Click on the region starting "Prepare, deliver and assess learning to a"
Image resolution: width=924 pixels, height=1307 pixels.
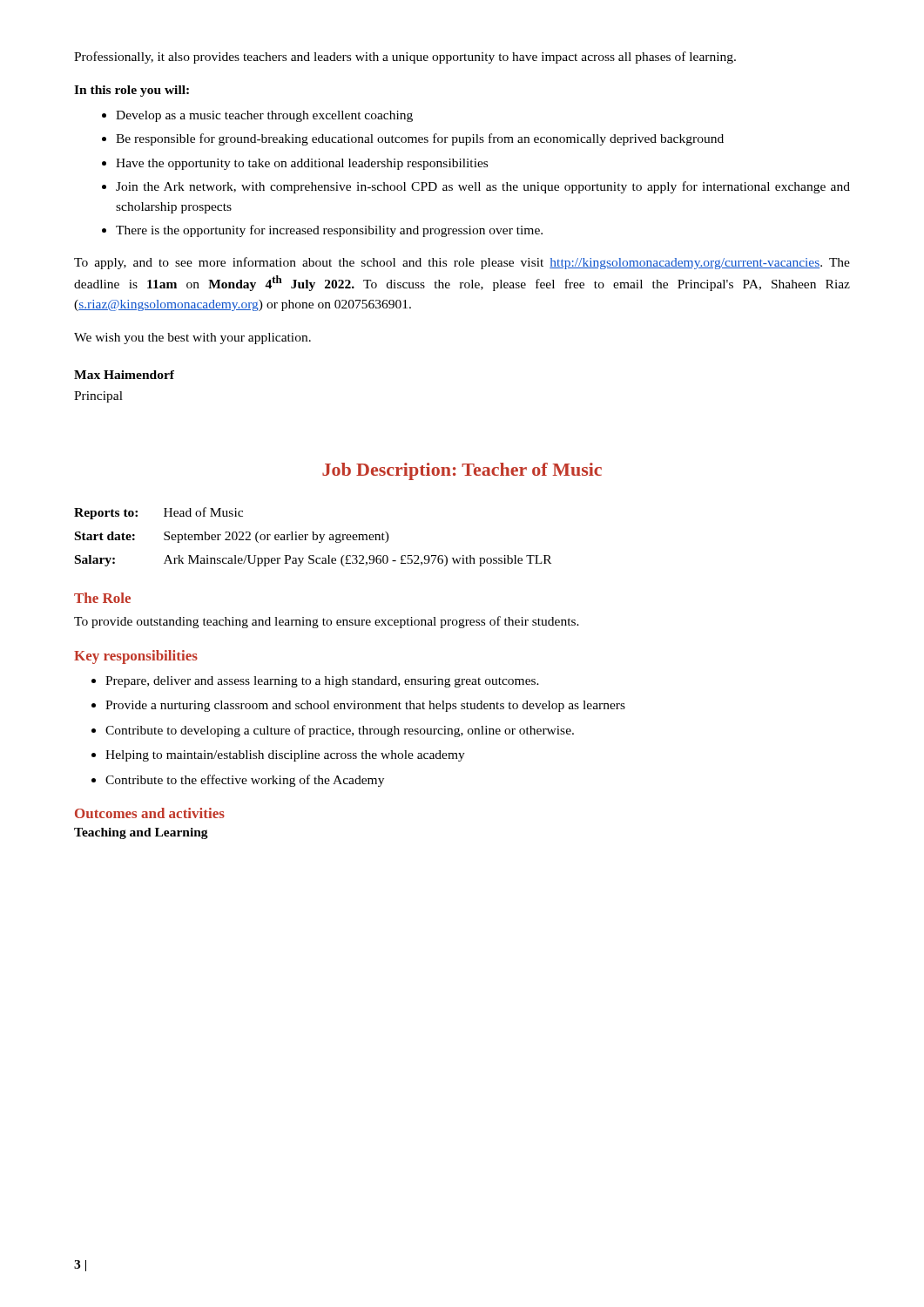(x=322, y=680)
